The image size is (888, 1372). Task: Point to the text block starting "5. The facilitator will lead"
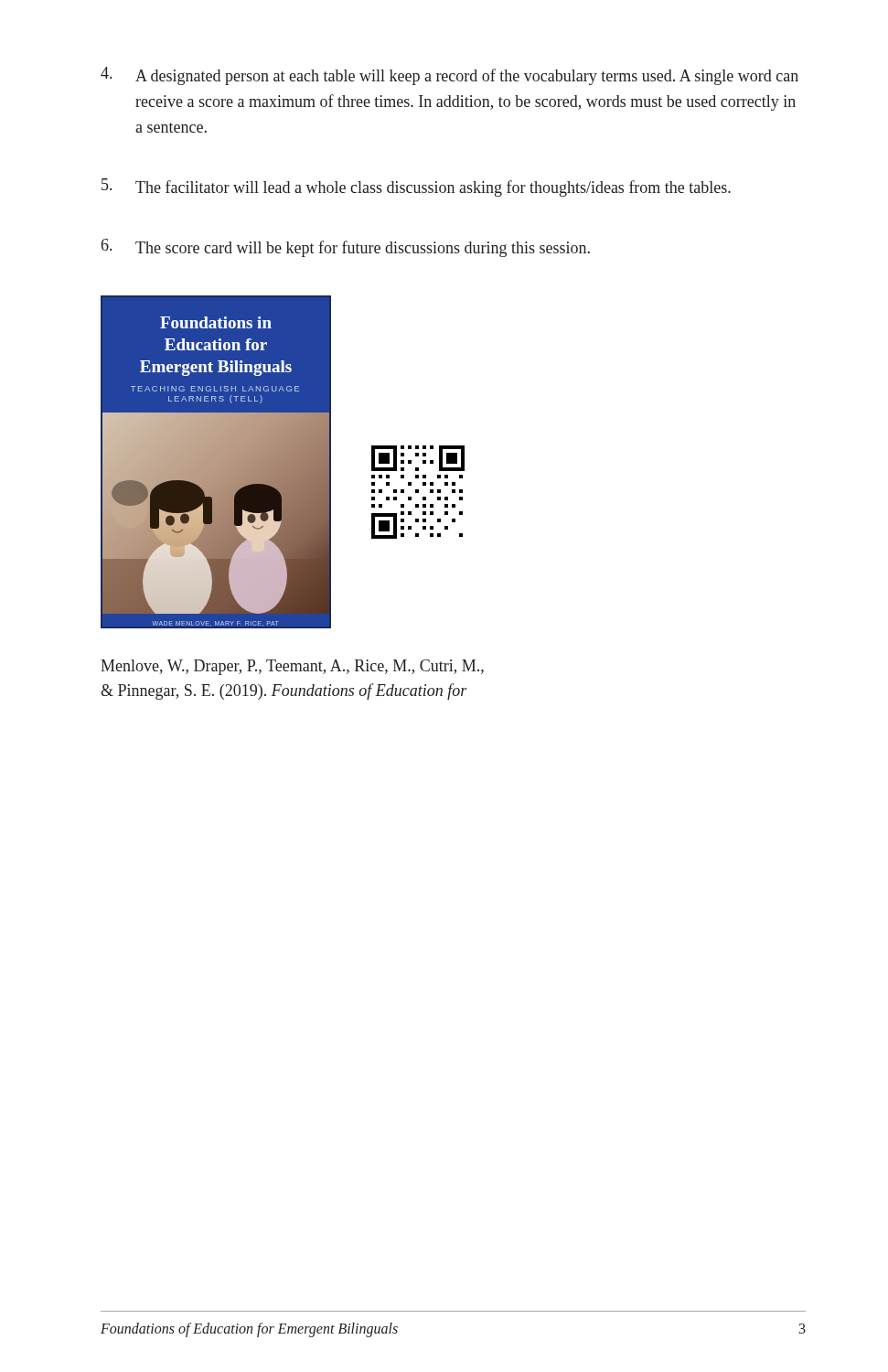[x=416, y=188]
